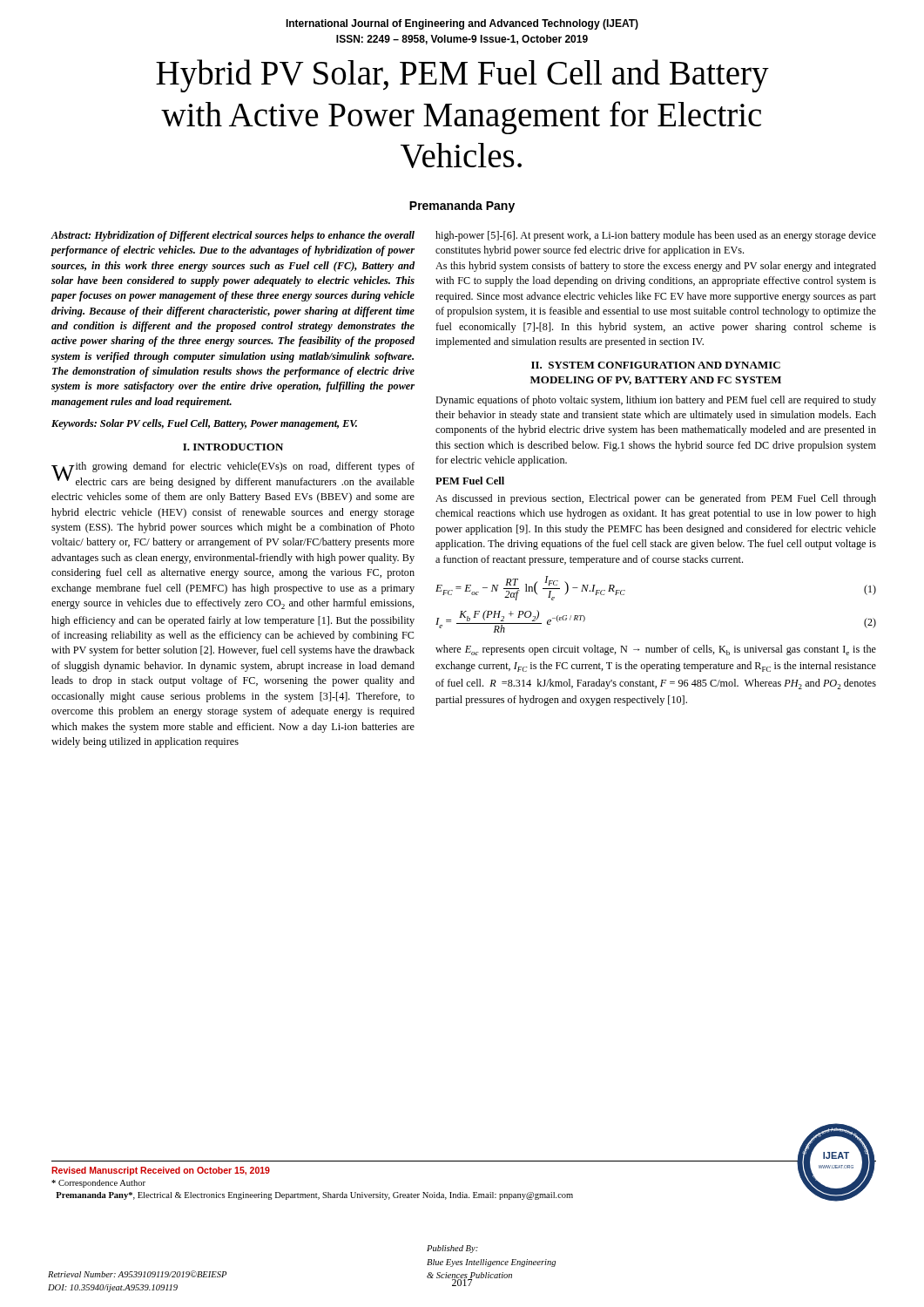This screenshot has width=924, height=1307.
Task: Click on the logo
Action: click(x=836, y=1162)
